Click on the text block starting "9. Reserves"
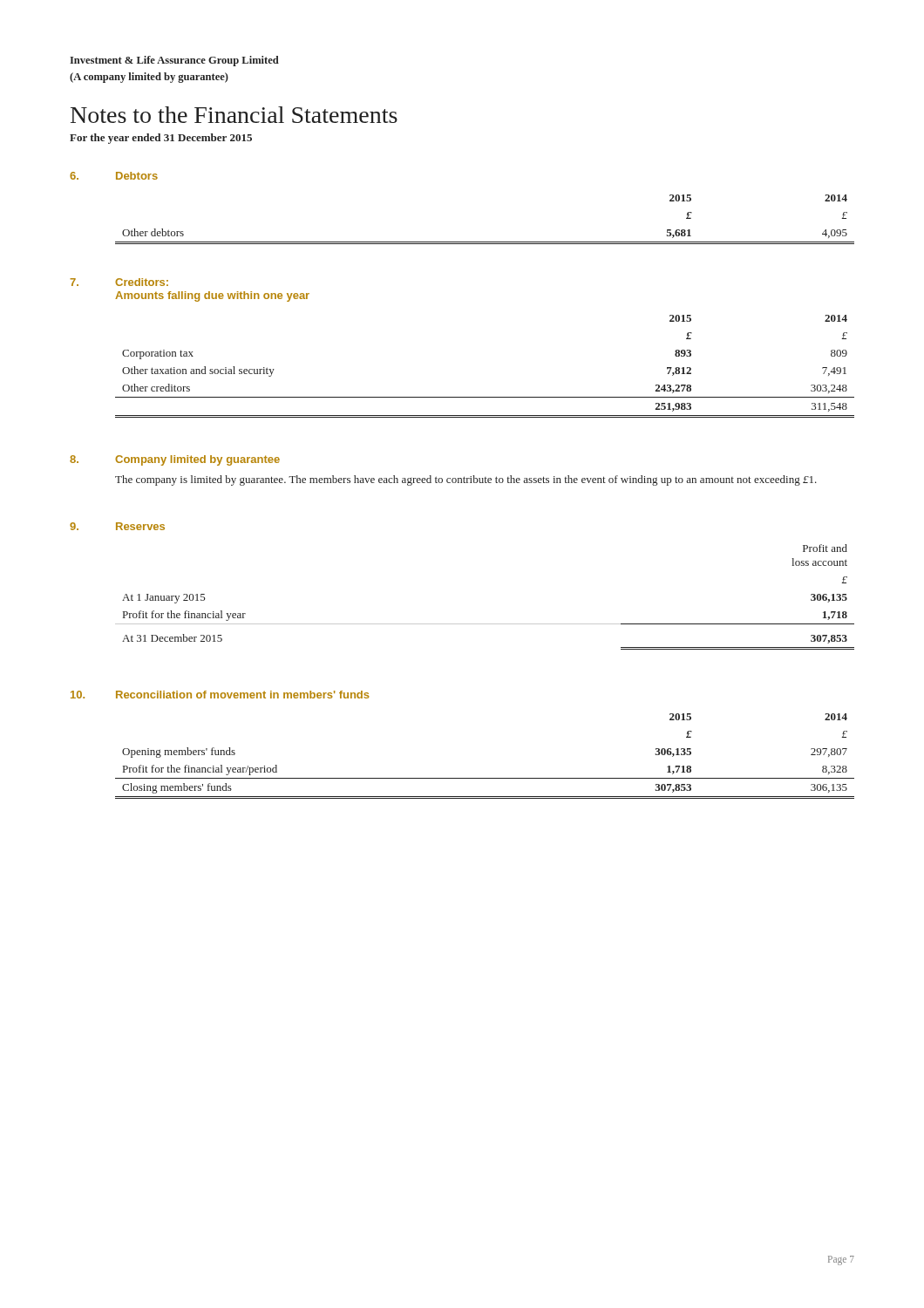The image size is (924, 1308). [118, 526]
